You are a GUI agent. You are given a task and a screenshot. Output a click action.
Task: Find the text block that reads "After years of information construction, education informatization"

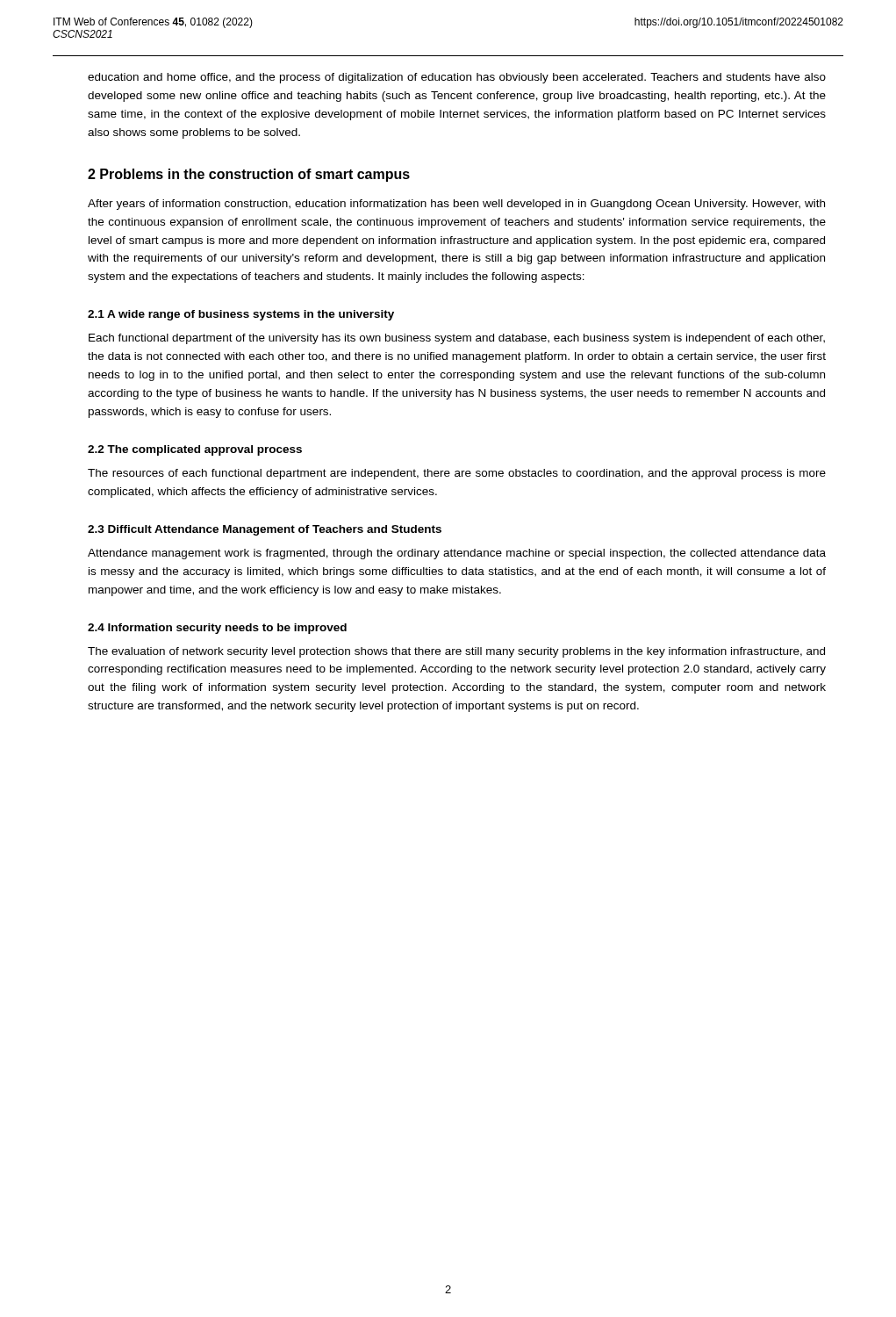tap(457, 240)
